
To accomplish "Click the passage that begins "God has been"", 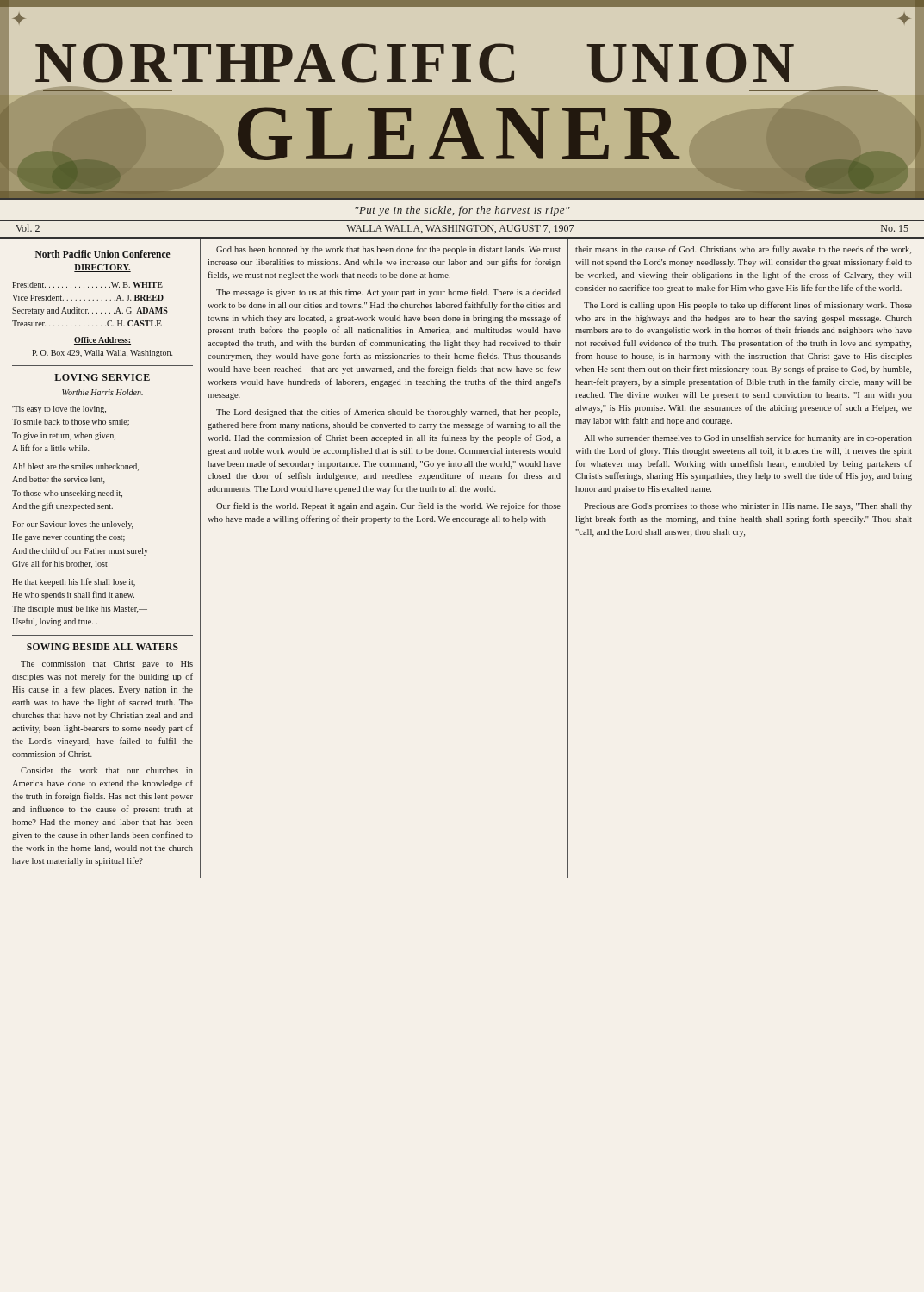I will pyautogui.click(x=384, y=262).
